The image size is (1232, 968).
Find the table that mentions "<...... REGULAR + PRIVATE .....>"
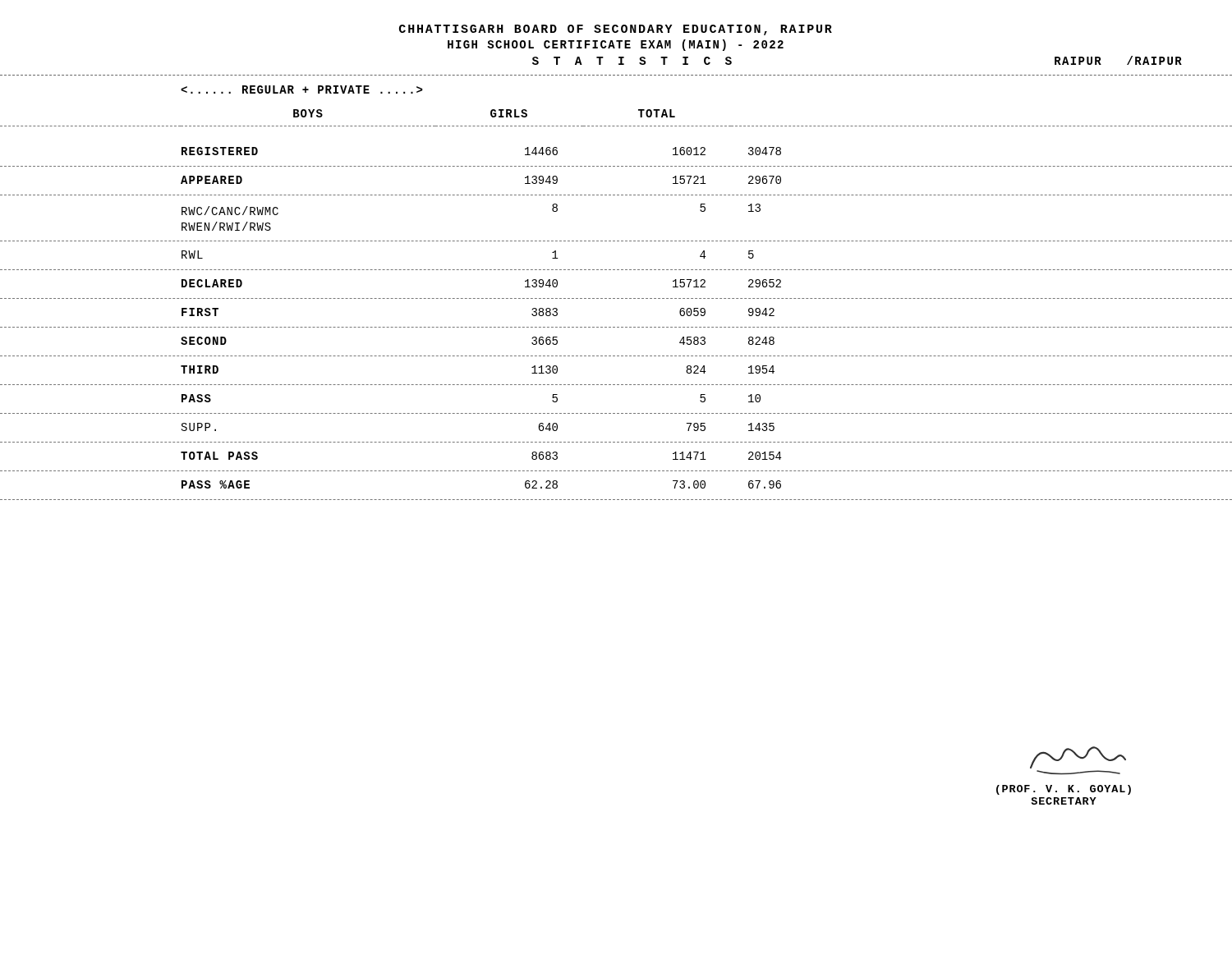click(x=616, y=288)
